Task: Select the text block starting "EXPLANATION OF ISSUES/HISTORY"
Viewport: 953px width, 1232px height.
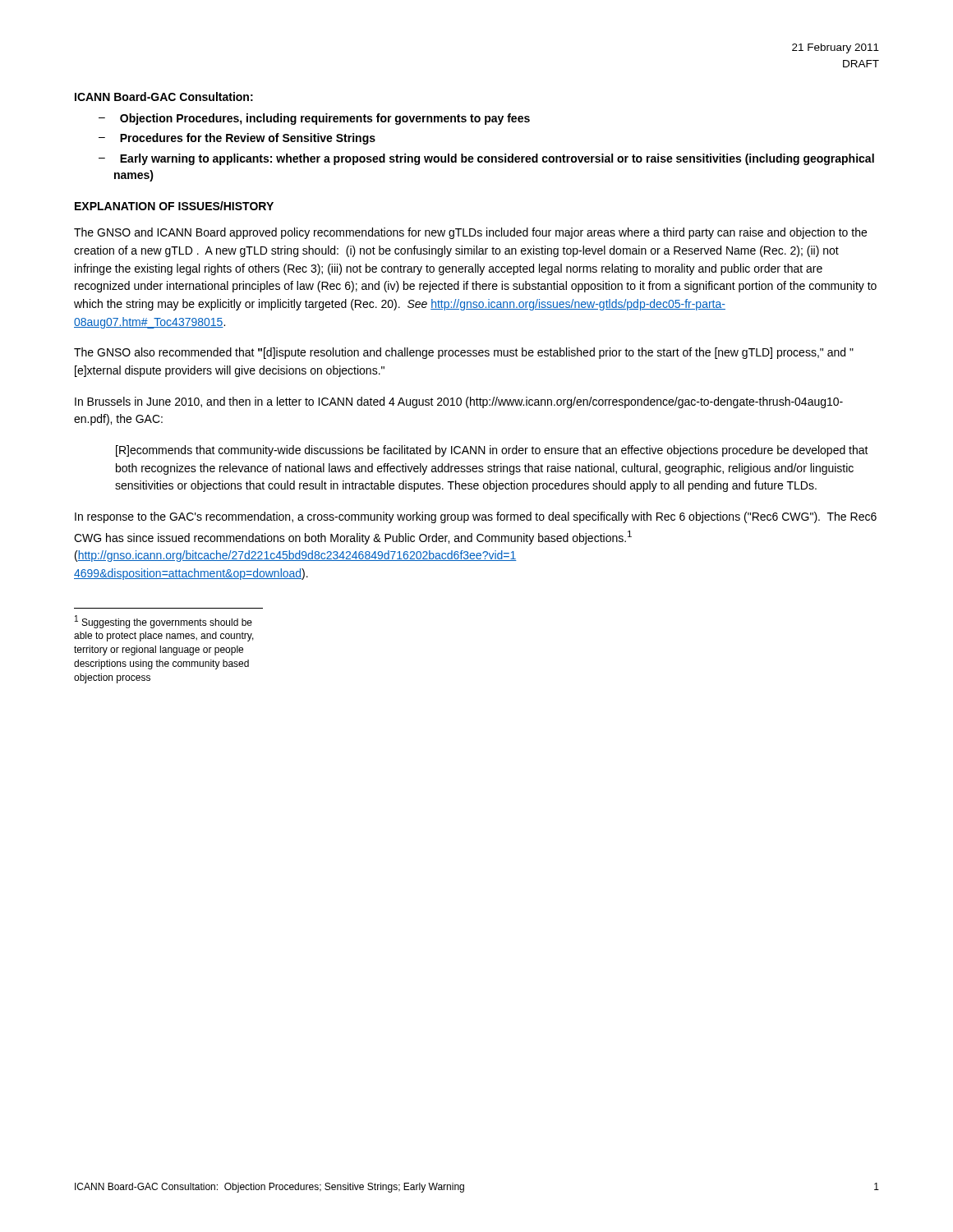Action: 174,206
